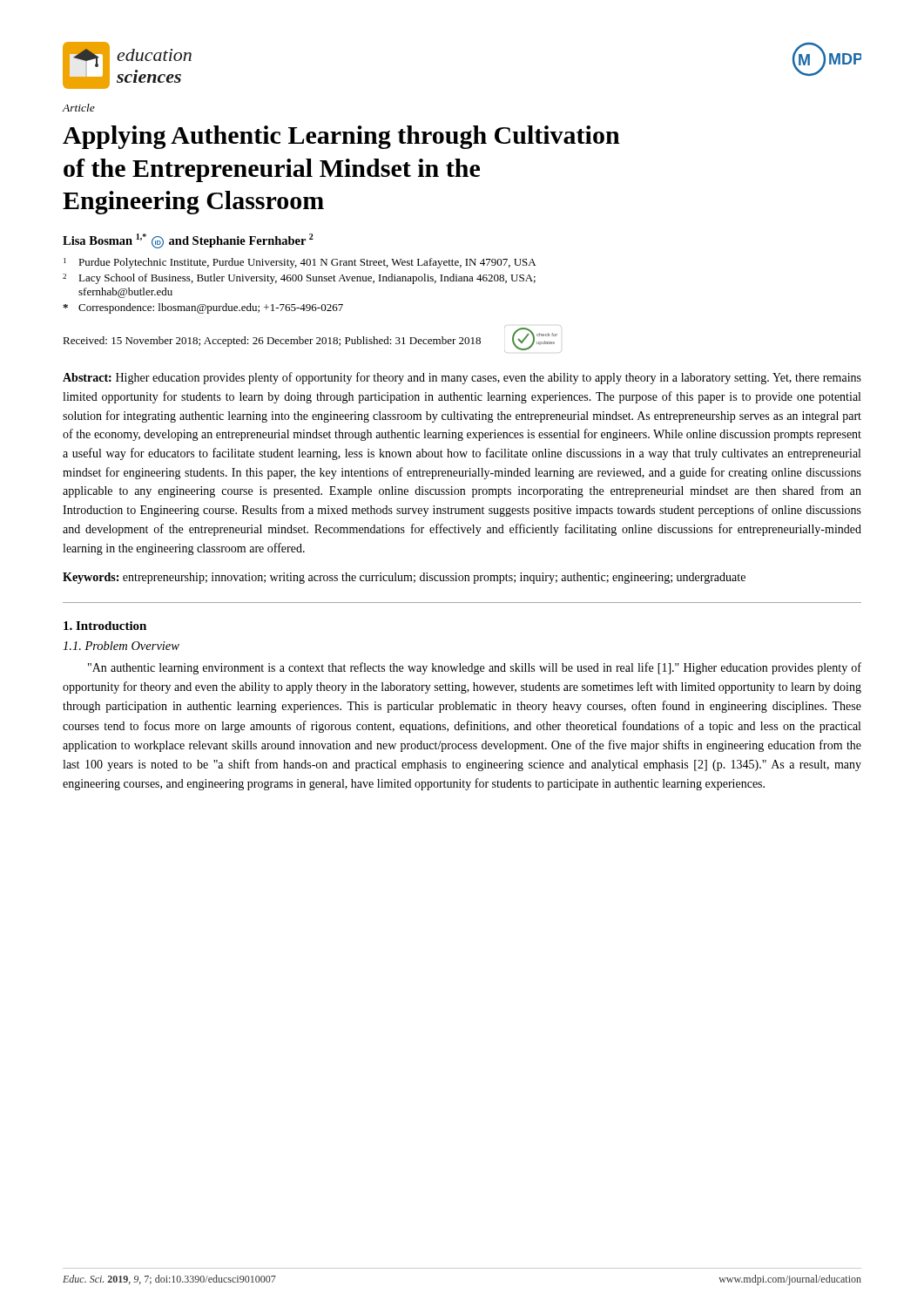
Task: Find the text block starting "Lisa Bosman 1,* iD and Stephanie Fernhaber"
Action: point(188,241)
